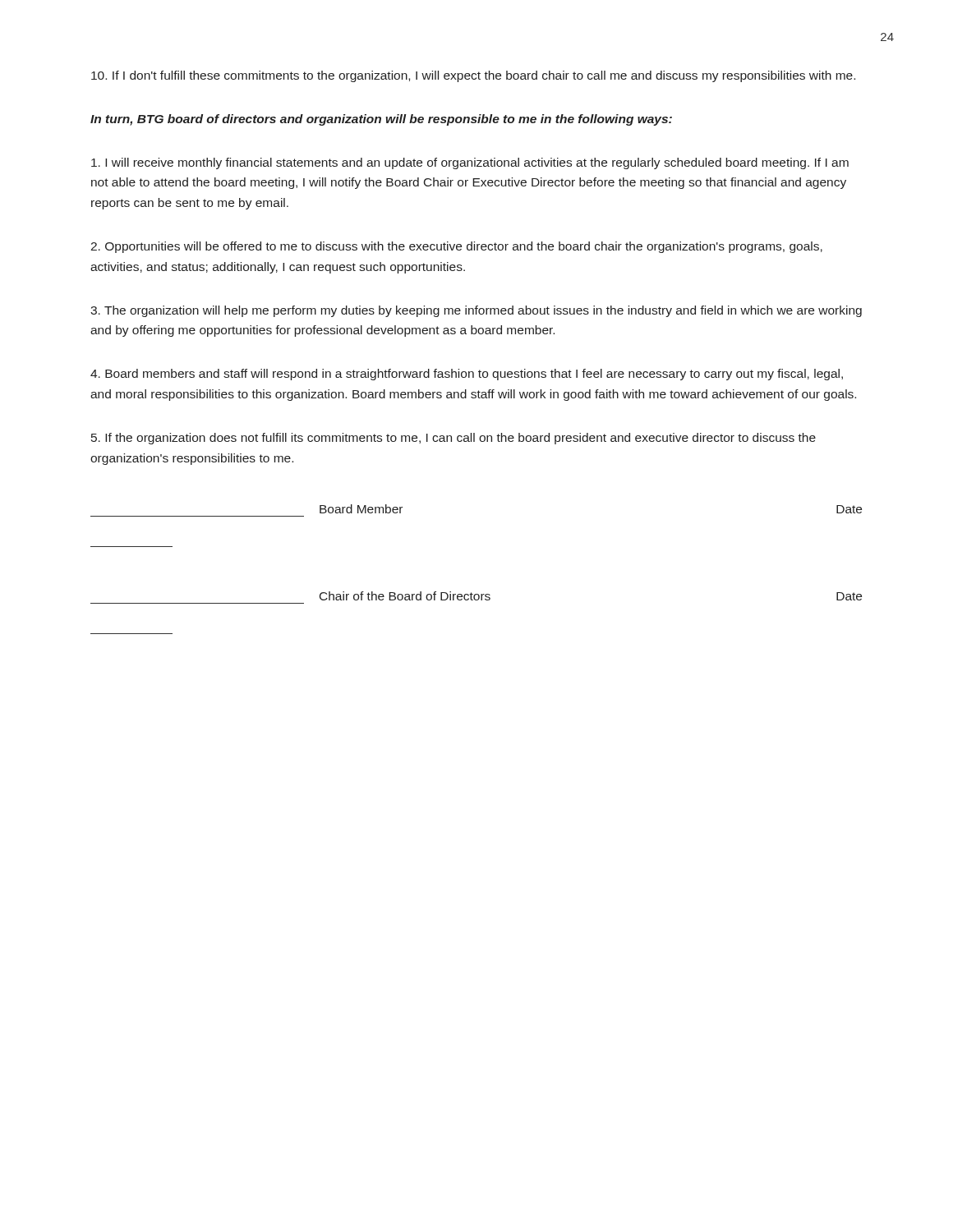The image size is (953, 1232).
Task: Select the text block that reads "Board Member Date Chair of the Board of"
Action: tap(363, 509)
